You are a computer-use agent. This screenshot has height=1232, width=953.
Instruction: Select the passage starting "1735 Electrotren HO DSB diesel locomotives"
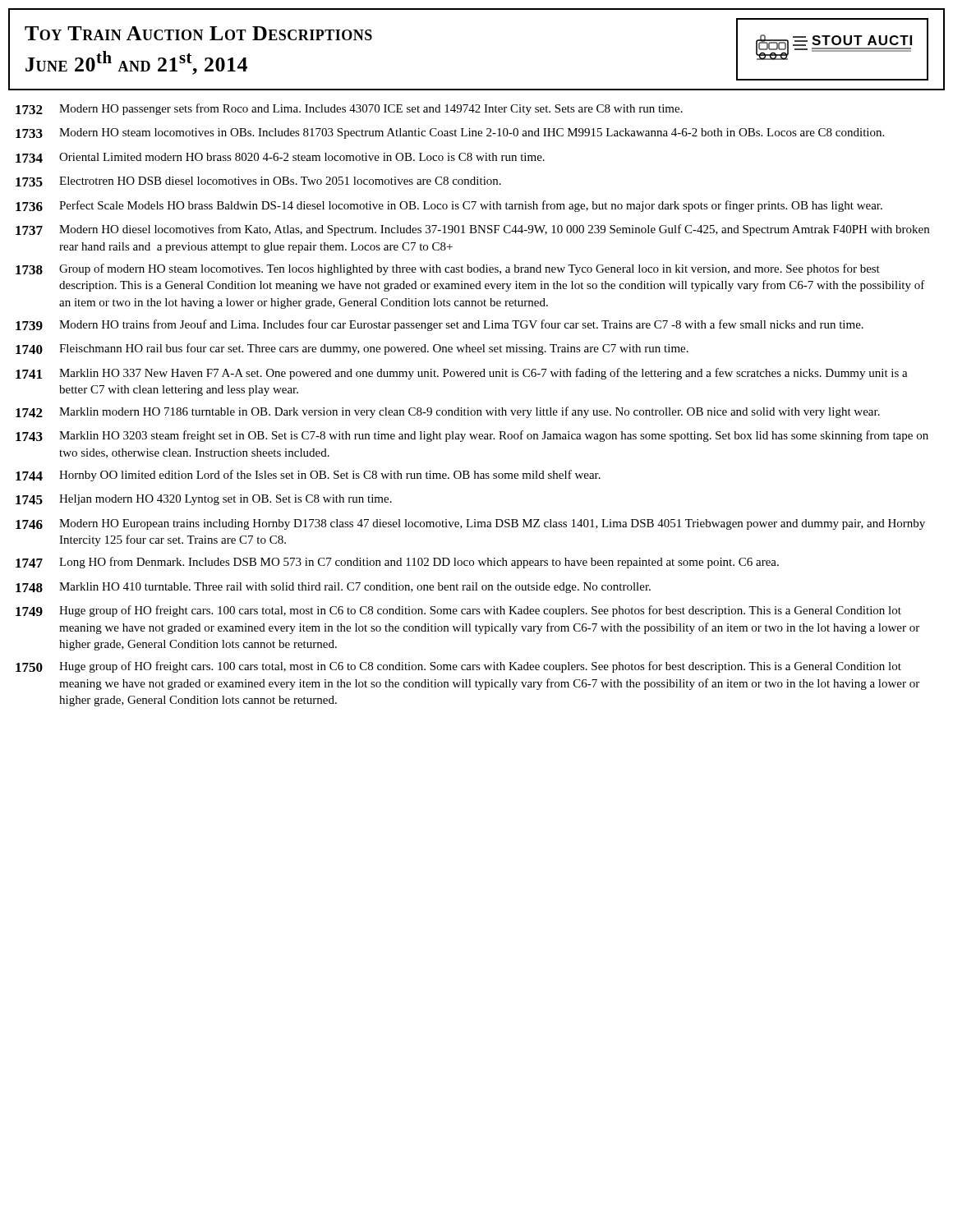pos(476,182)
